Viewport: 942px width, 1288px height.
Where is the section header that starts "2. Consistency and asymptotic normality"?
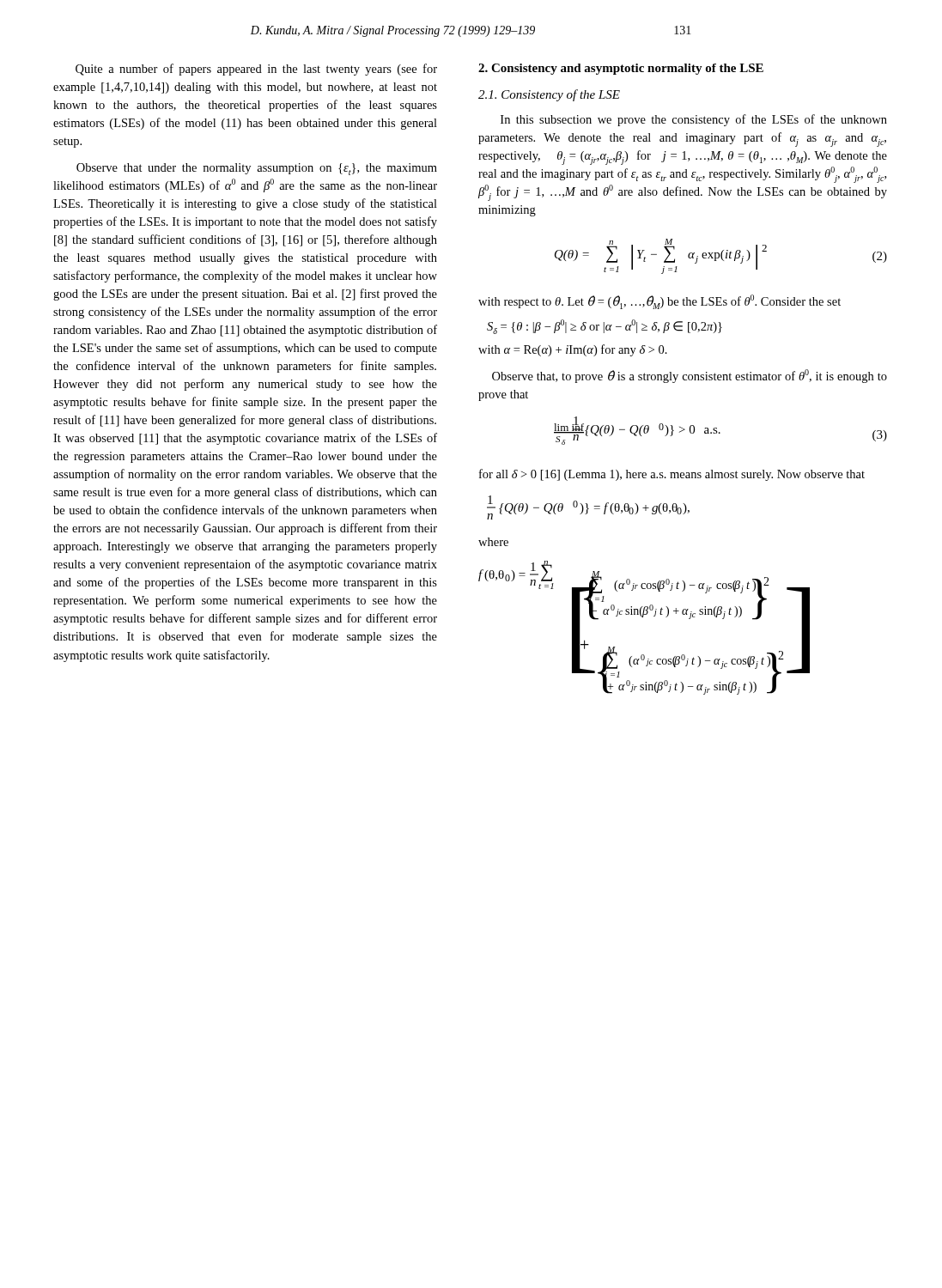pyautogui.click(x=621, y=68)
